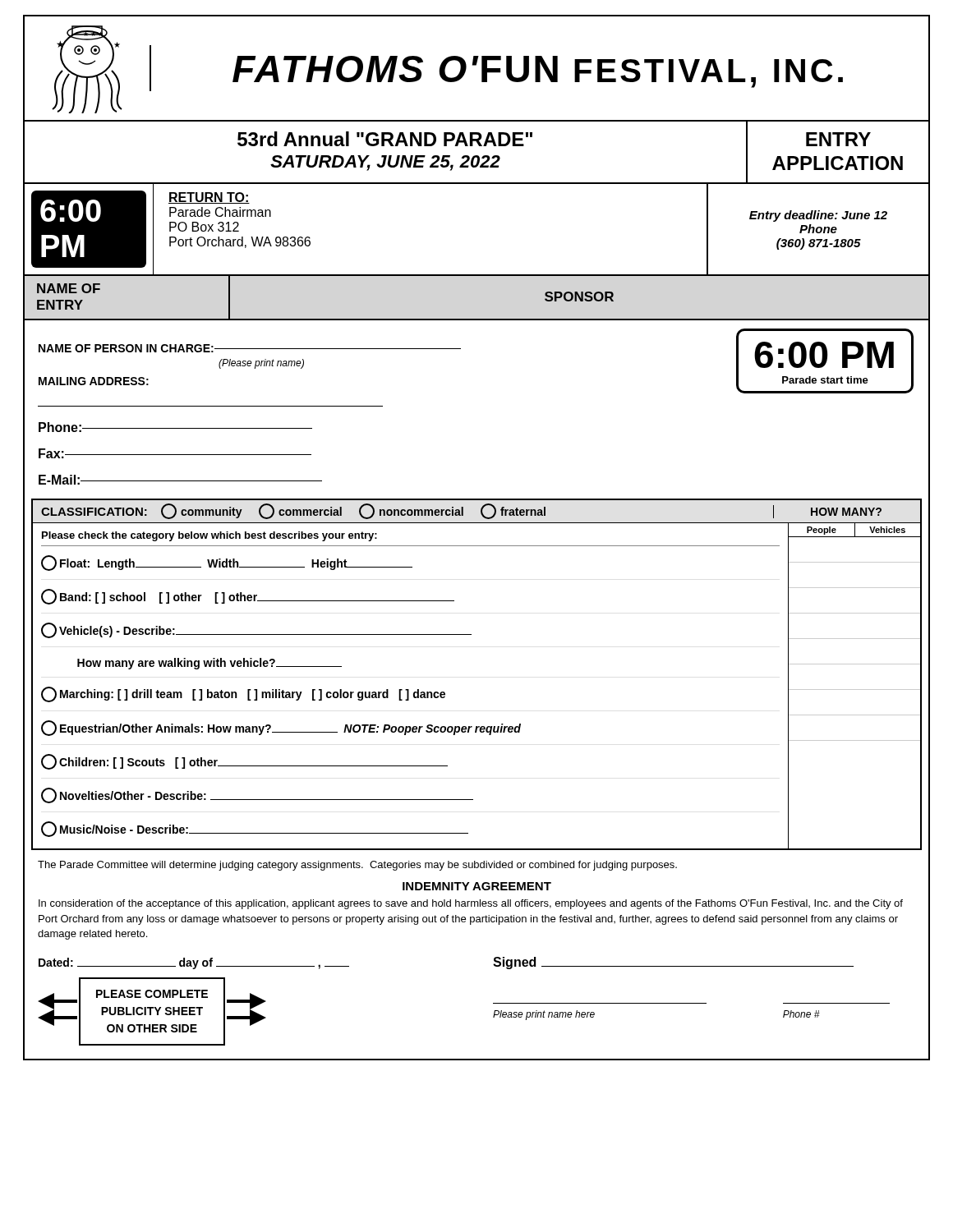Image resolution: width=953 pixels, height=1232 pixels.
Task: Click where it says "NAME OF PERSON IN CHARGE:"
Action: 249,344
